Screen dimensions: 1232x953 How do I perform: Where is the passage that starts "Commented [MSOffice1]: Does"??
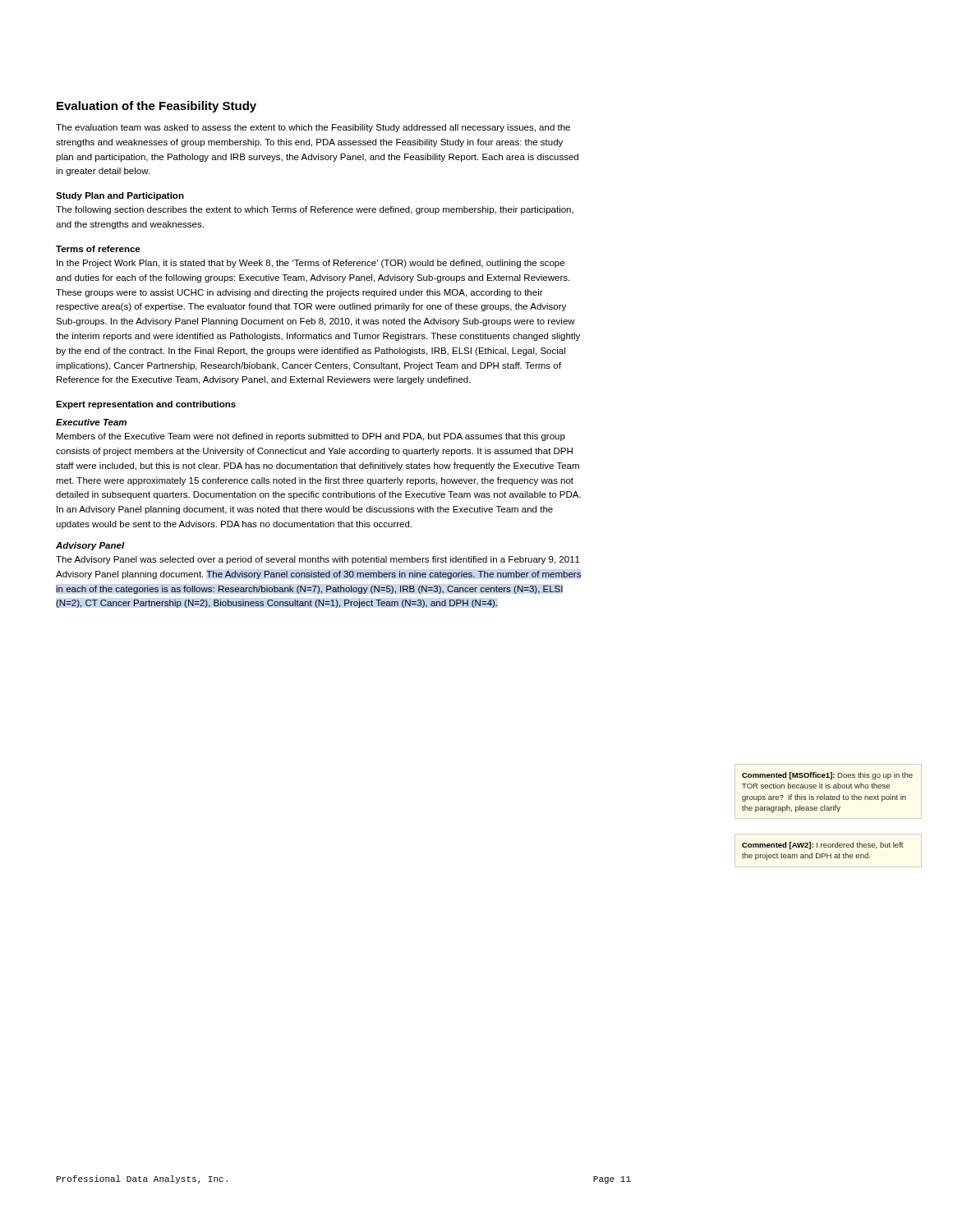[x=827, y=791]
